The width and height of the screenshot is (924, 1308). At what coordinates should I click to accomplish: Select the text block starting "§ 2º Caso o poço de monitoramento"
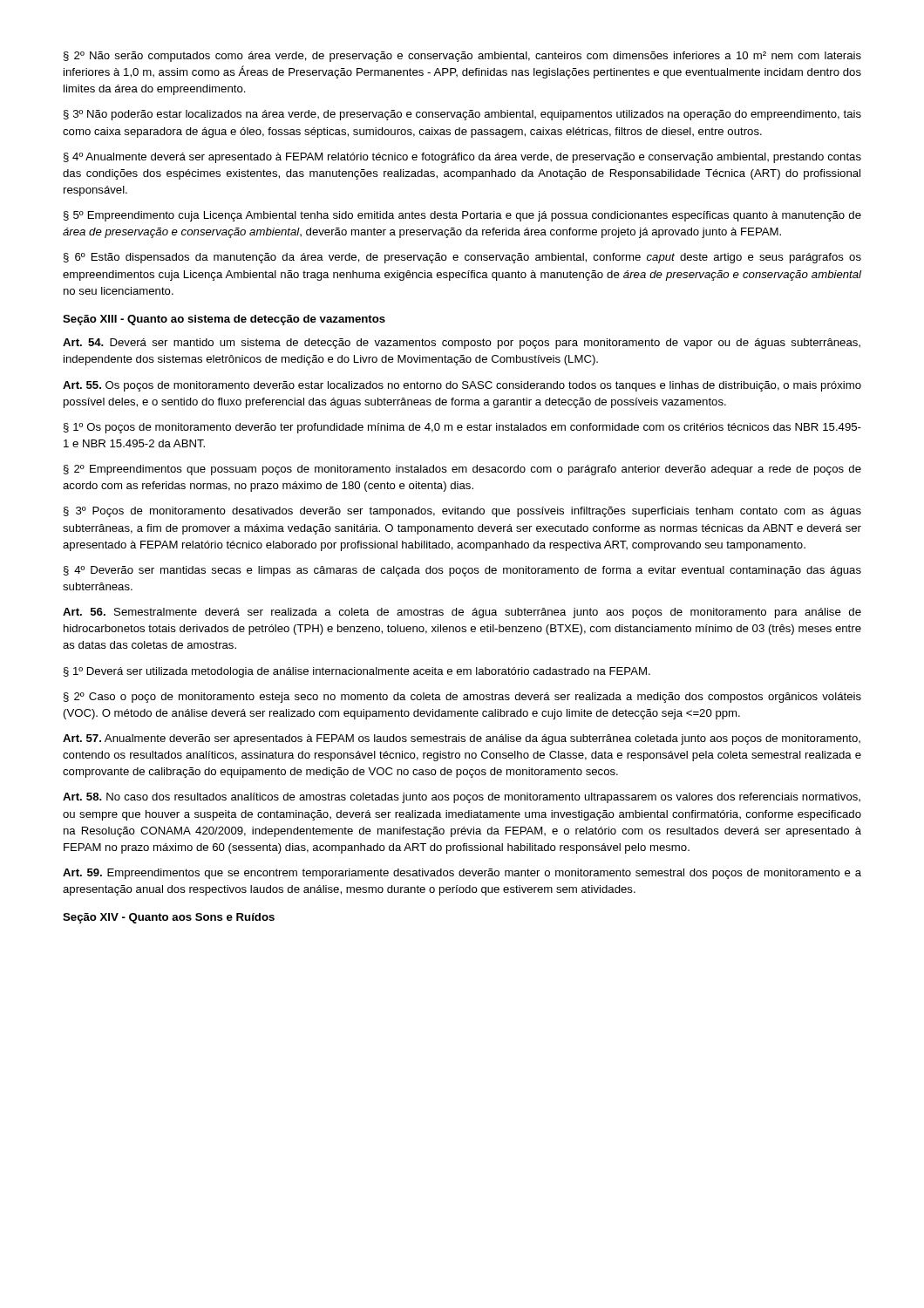tap(462, 704)
